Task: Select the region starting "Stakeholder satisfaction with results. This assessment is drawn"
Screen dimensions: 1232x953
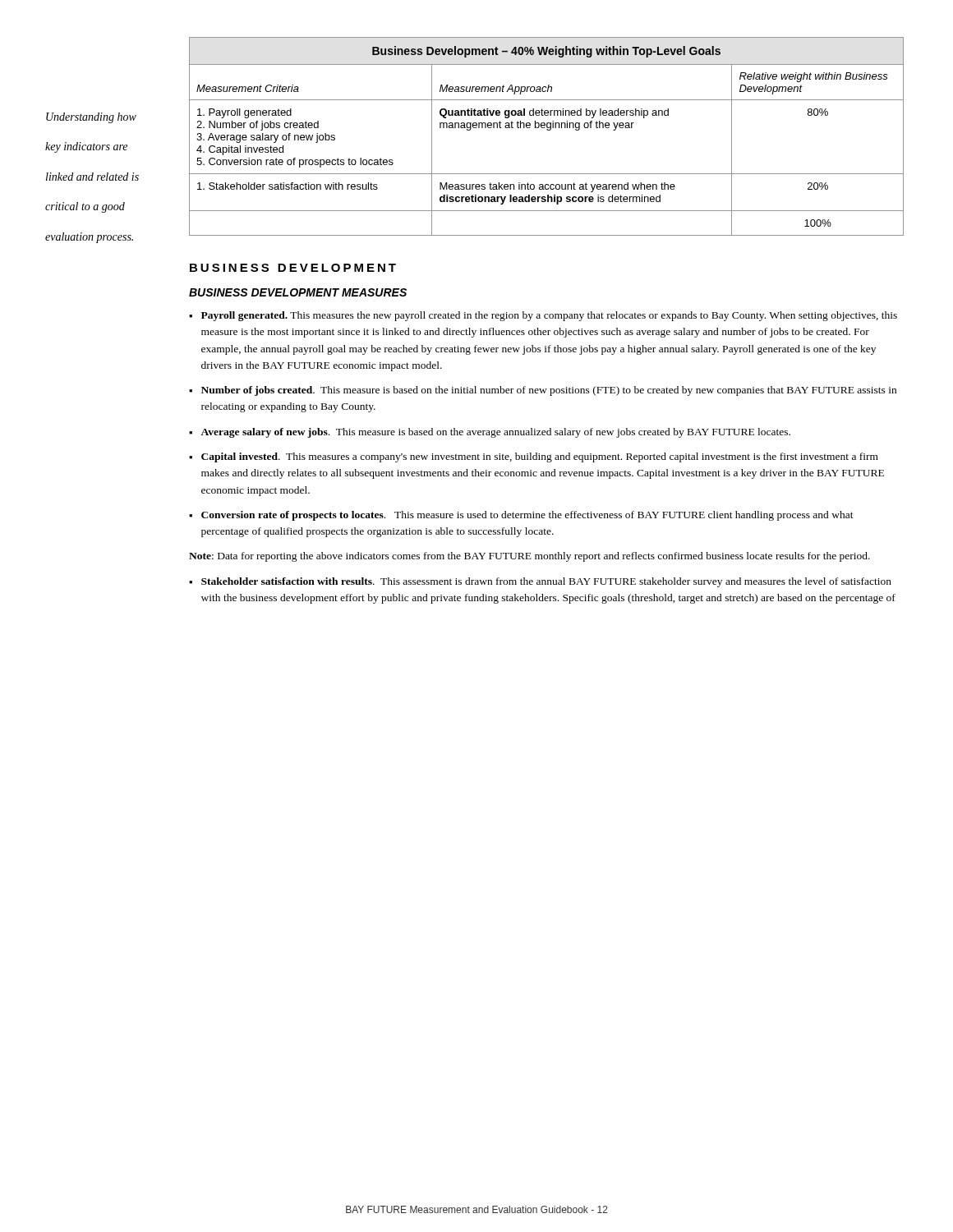Action: 552,590
